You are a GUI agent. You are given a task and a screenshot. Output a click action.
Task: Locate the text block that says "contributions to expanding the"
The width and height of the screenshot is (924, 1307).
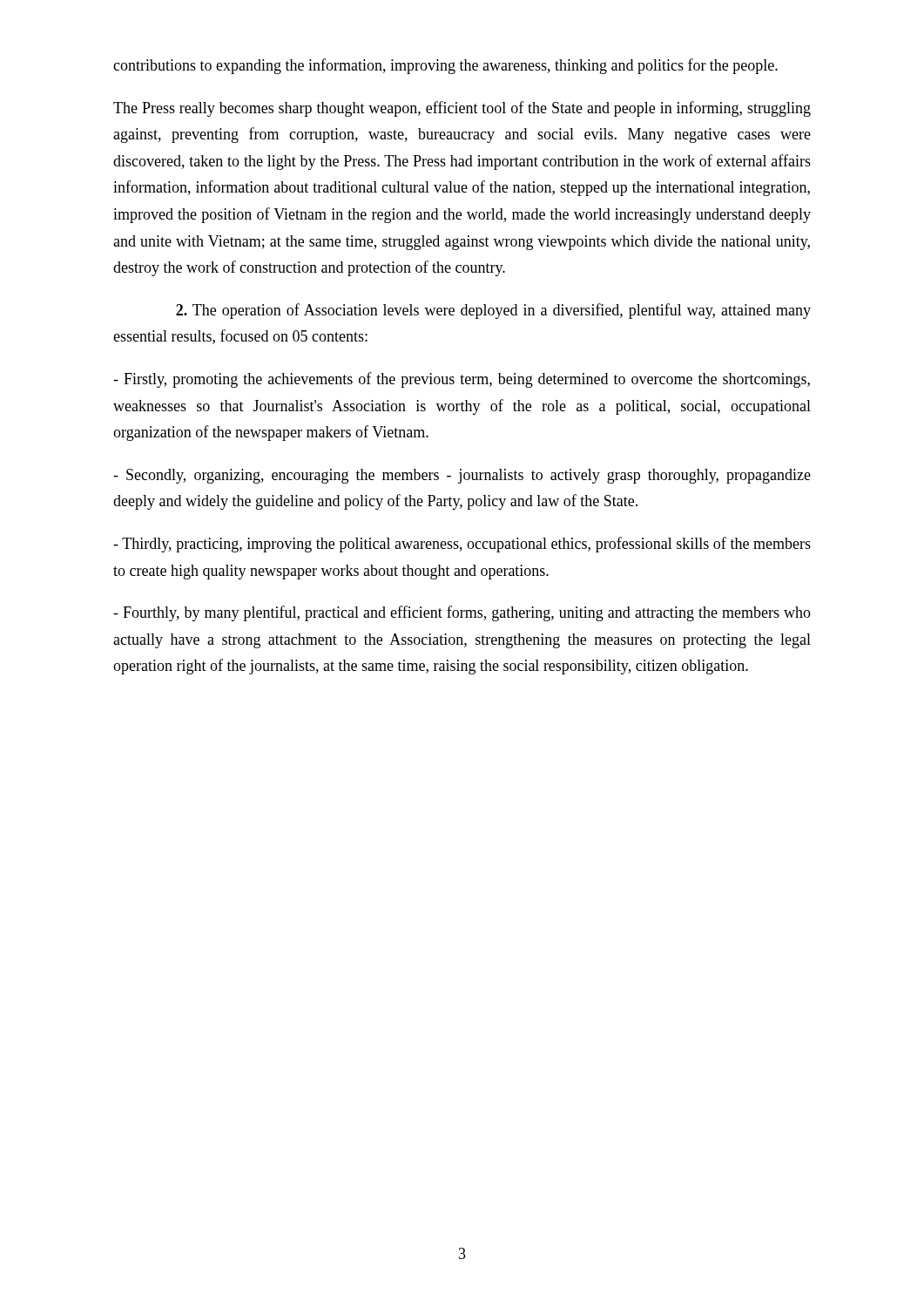[462, 66]
